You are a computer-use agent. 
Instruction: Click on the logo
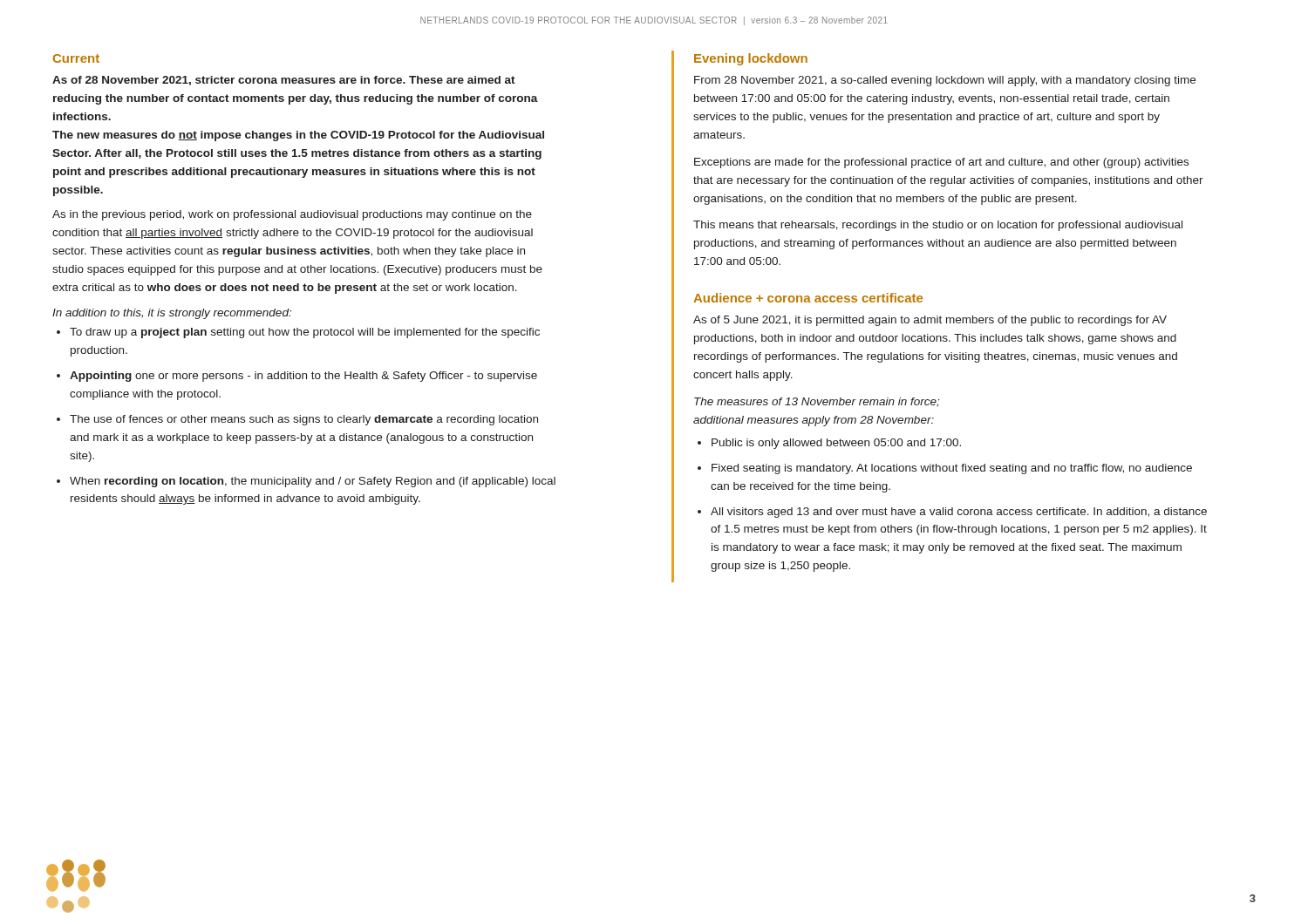(83, 885)
